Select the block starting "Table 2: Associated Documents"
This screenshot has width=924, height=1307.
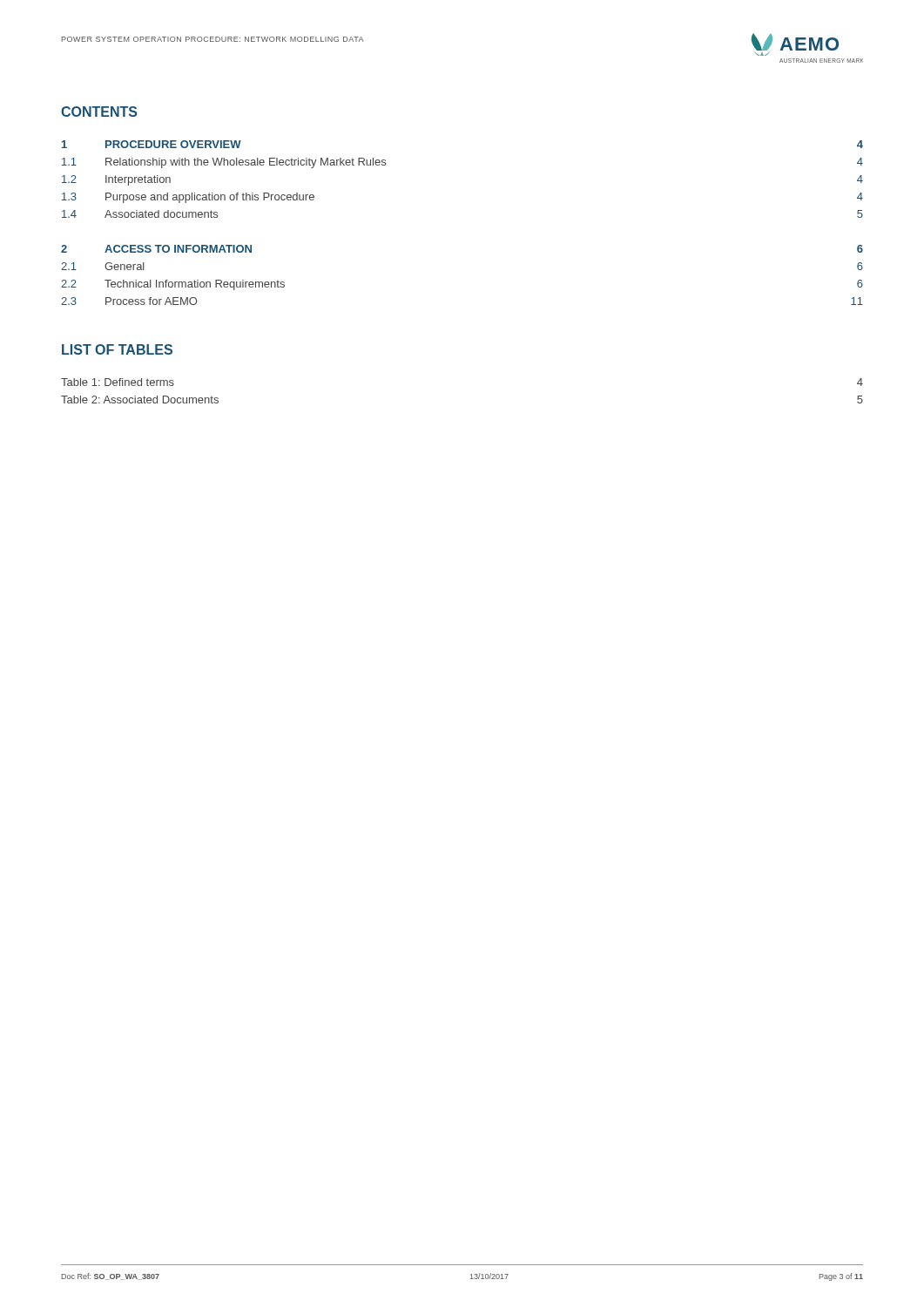(x=144, y=400)
